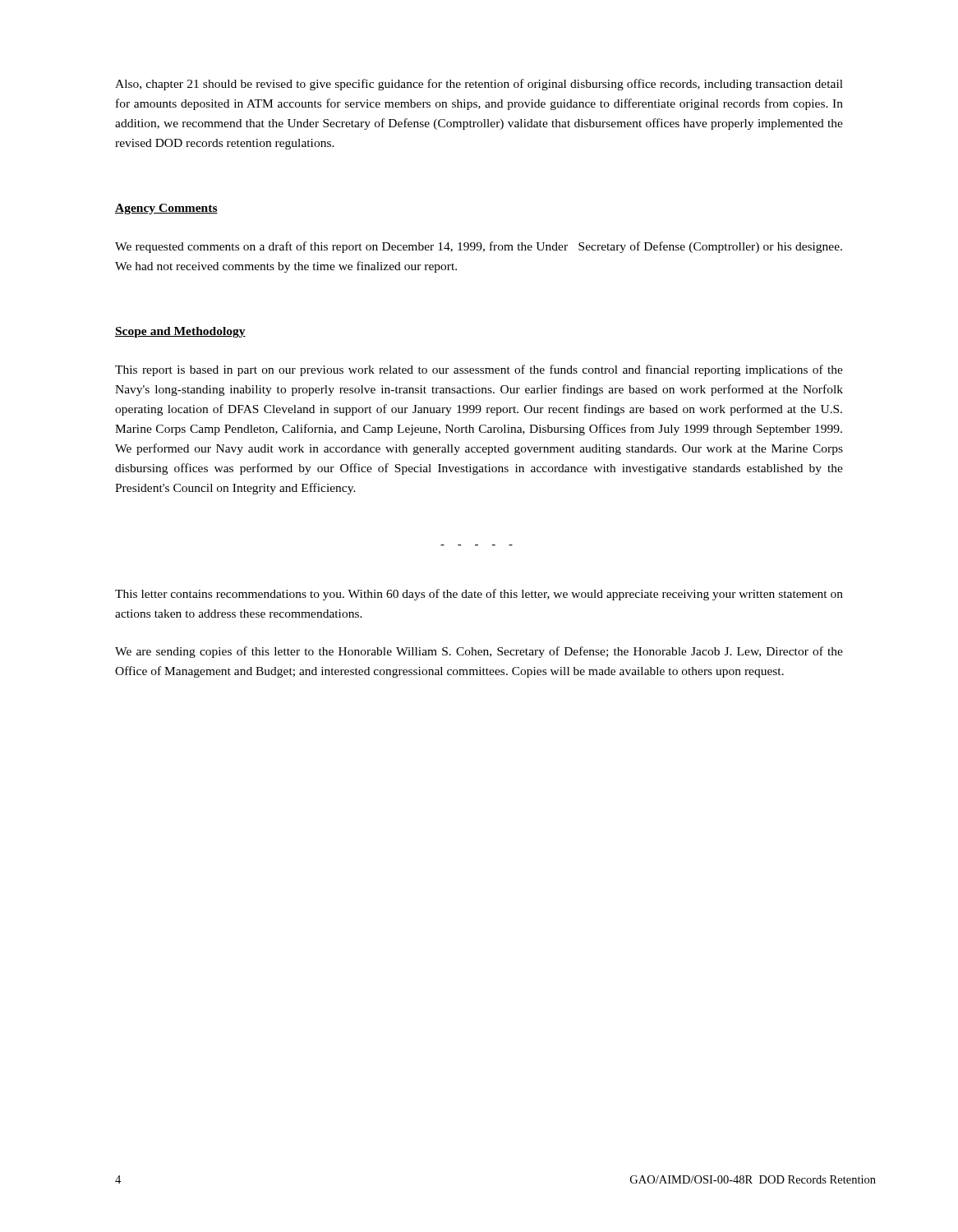The image size is (958, 1232).
Task: Click on the text block that reads "Also, chapter 21 should be"
Action: point(479,113)
